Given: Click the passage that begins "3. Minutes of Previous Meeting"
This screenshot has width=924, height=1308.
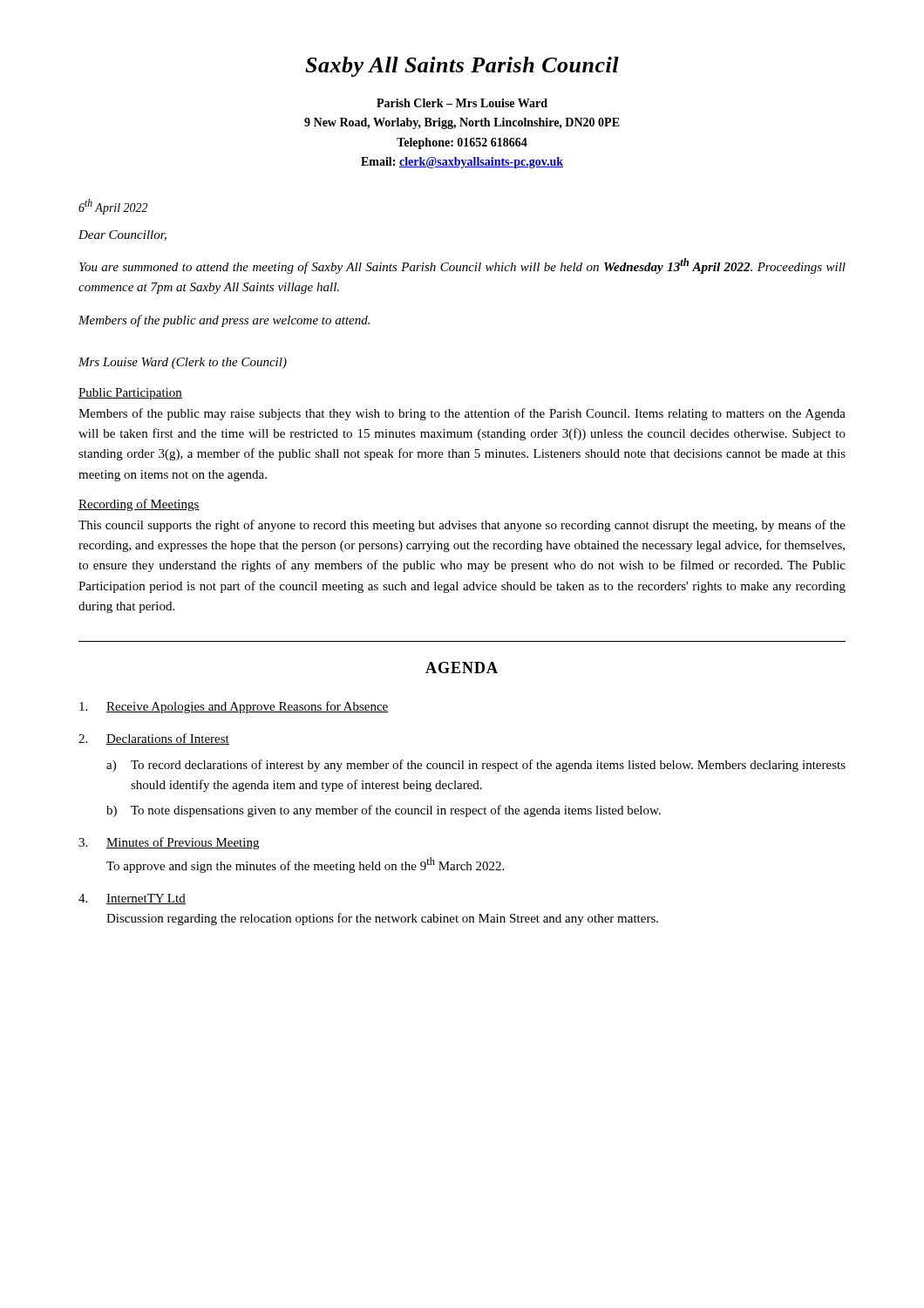Looking at the screenshot, I should (x=462, y=855).
